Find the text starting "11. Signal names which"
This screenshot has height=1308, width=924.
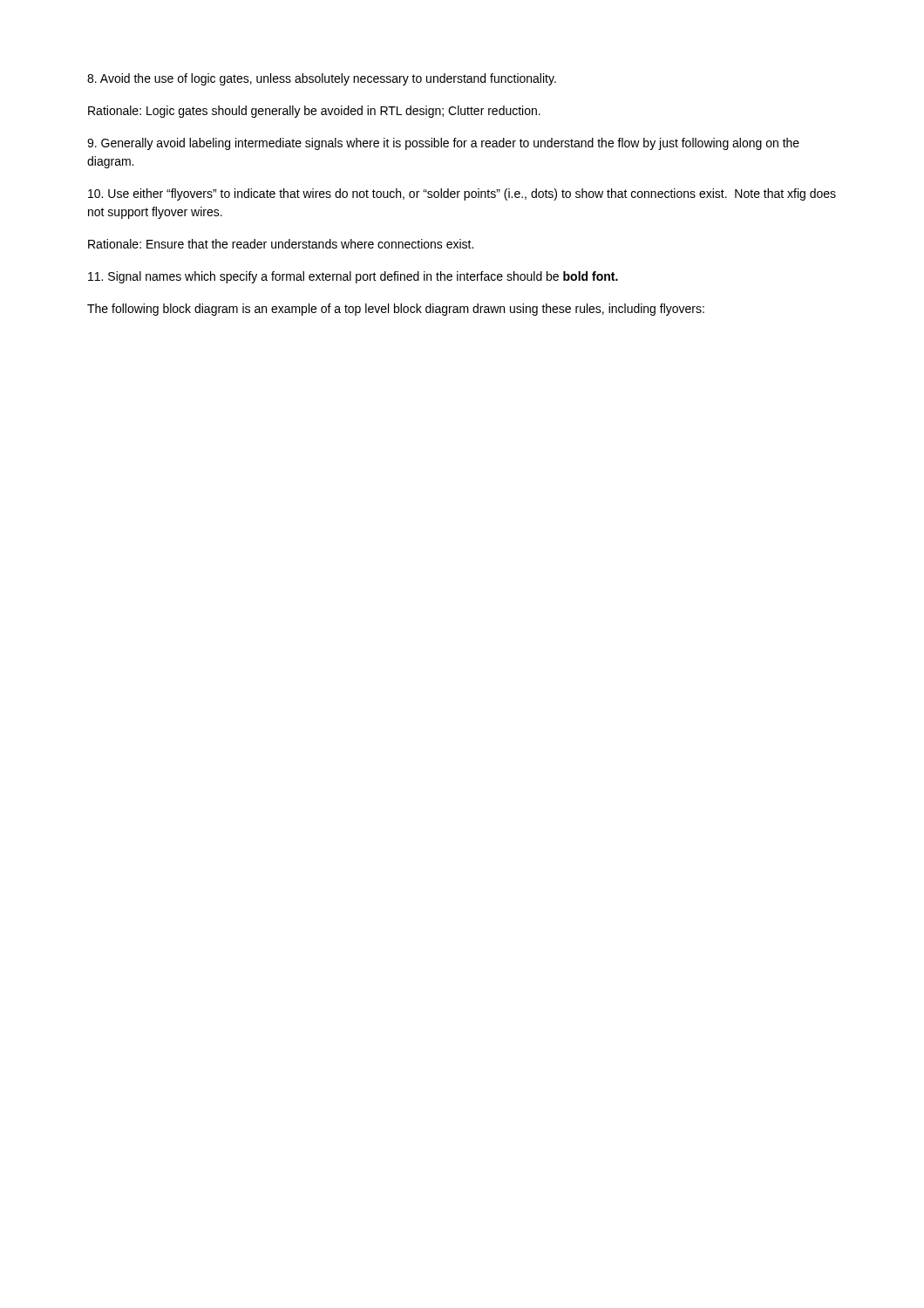point(353,276)
